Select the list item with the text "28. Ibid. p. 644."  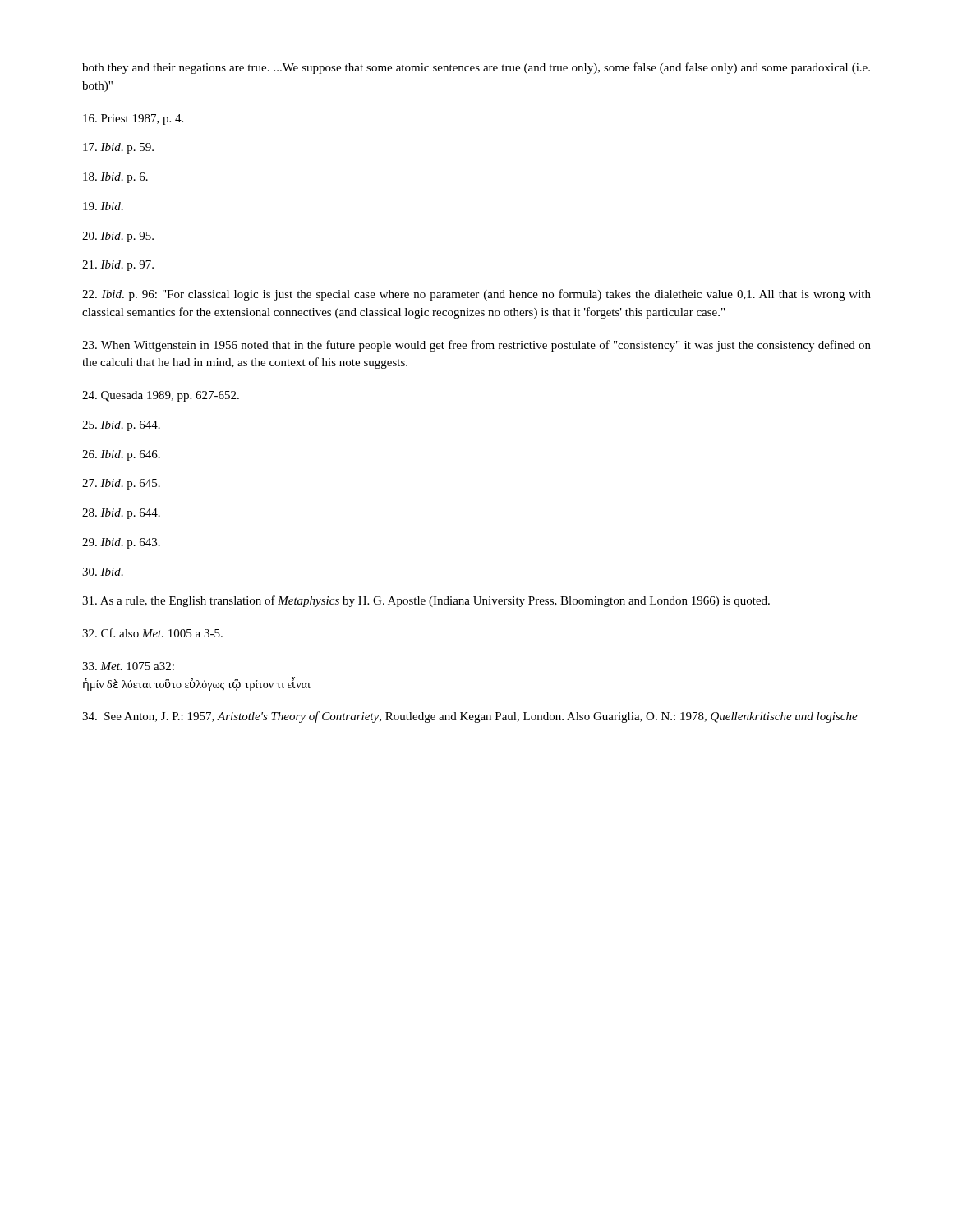tap(121, 513)
